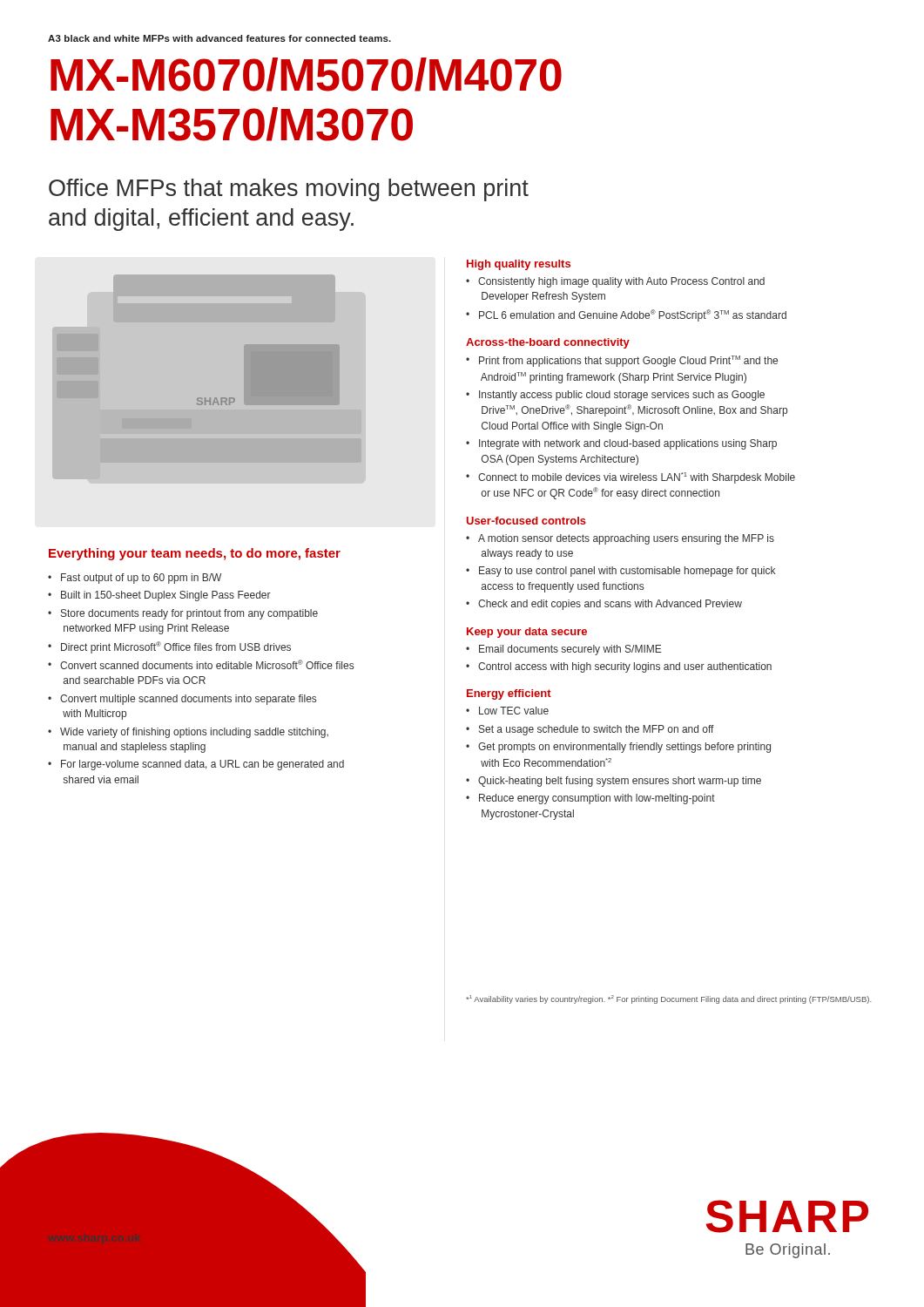Select the section header with the text "Keep your data secure"
The width and height of the screenshot is (924, 1307).
pos(527,631)
